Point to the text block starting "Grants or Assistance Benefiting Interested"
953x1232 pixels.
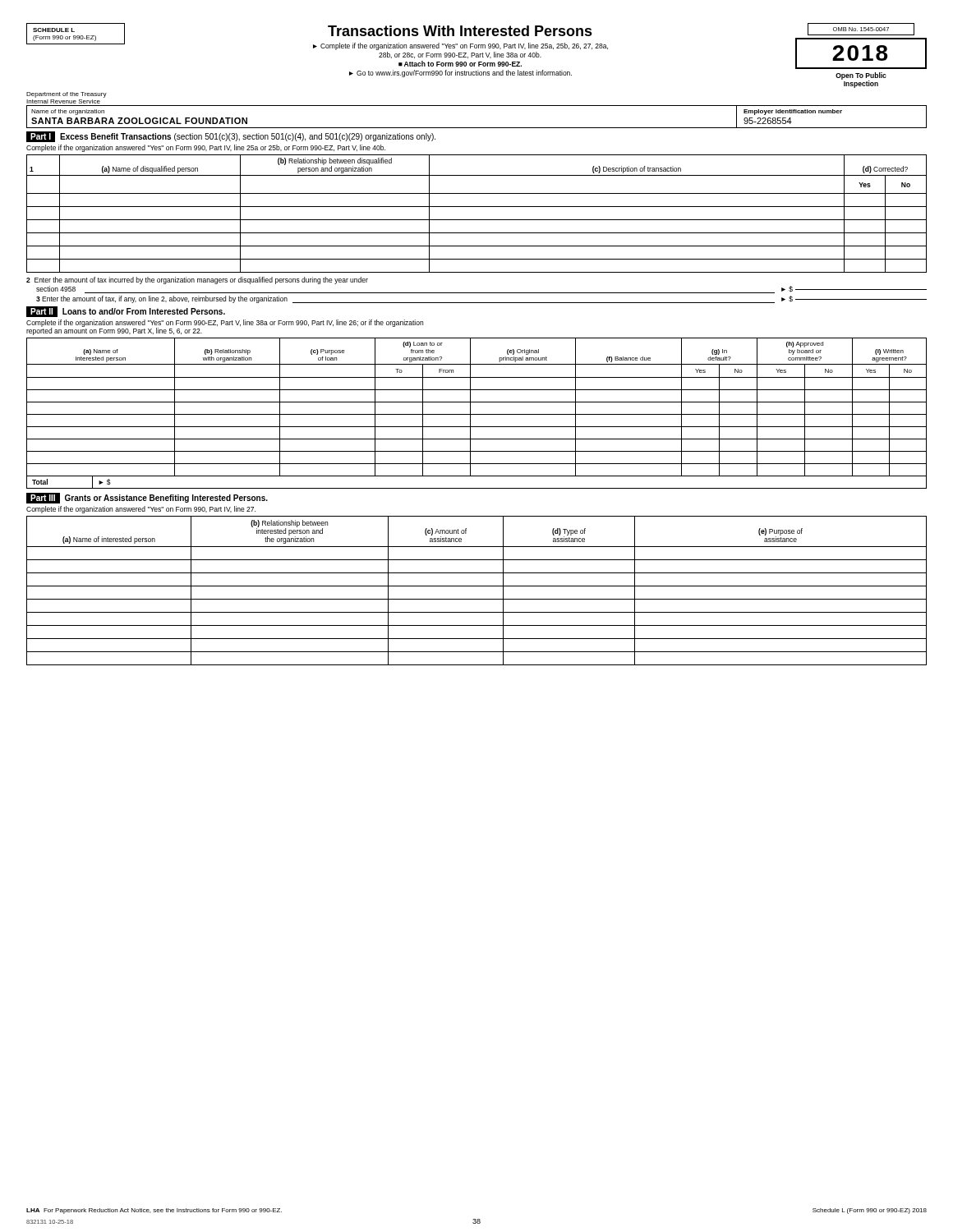166,498
